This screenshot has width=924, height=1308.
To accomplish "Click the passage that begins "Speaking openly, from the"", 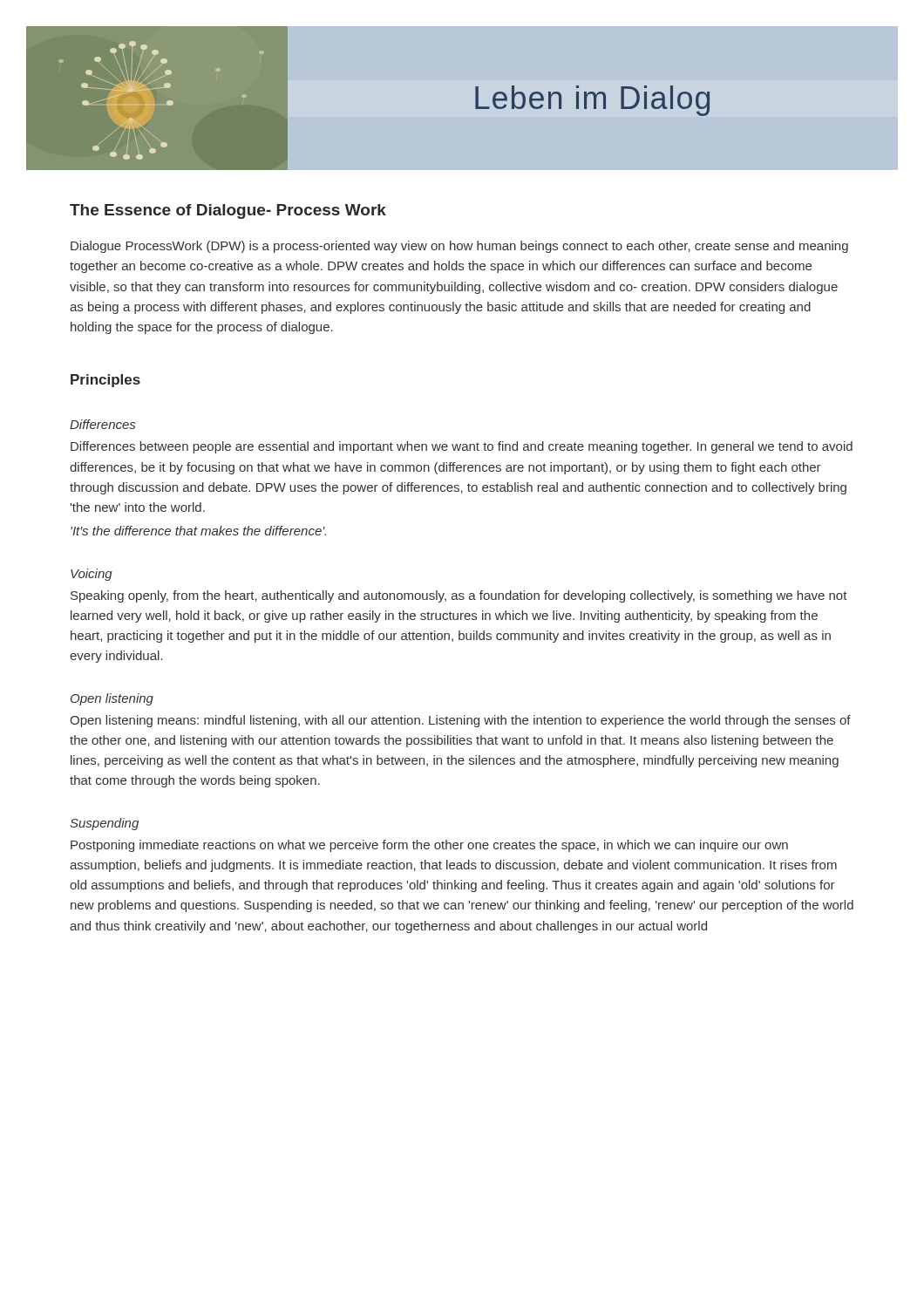I will (x=458, y=625).
